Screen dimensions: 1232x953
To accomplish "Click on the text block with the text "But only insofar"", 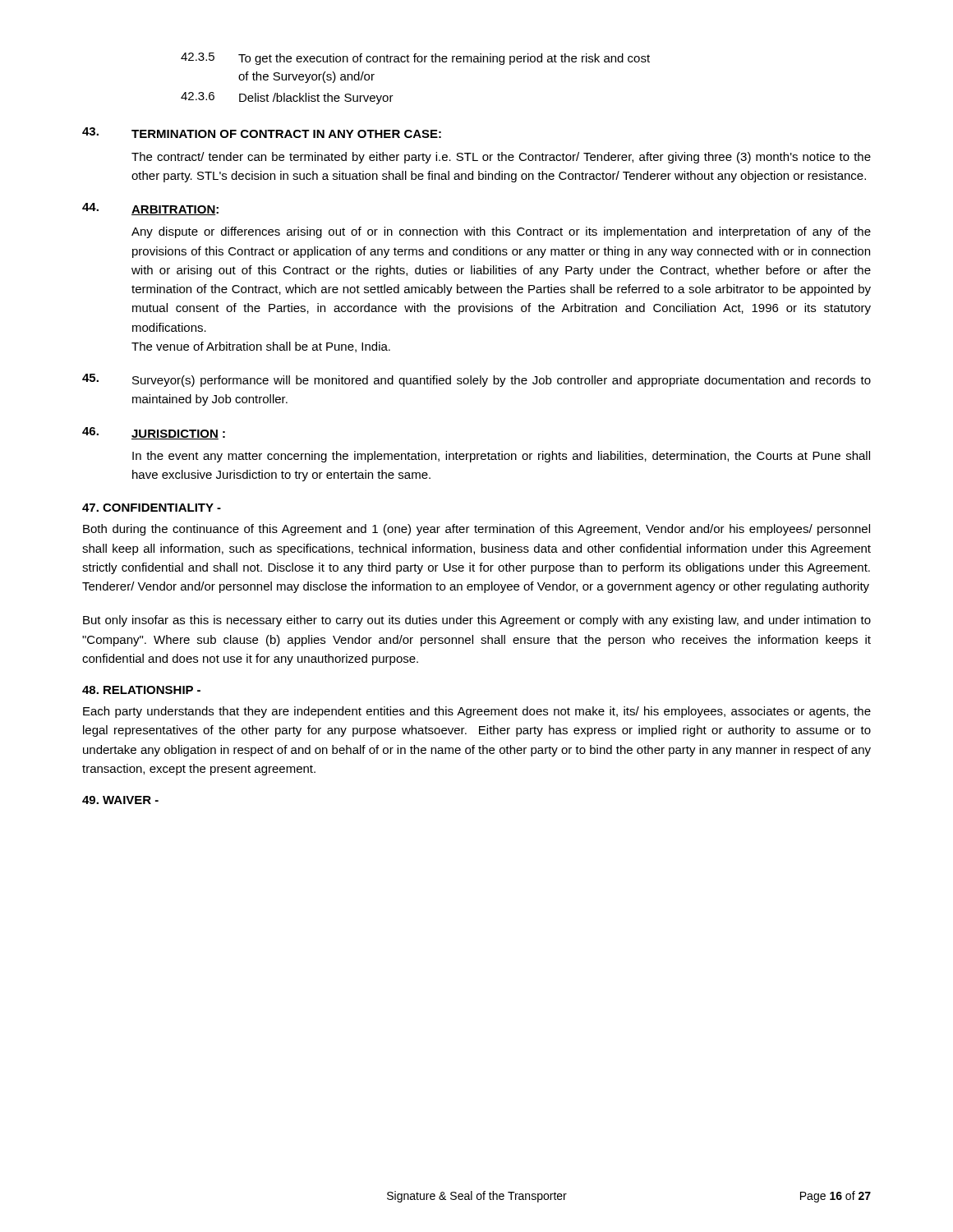I will (476, 639).
